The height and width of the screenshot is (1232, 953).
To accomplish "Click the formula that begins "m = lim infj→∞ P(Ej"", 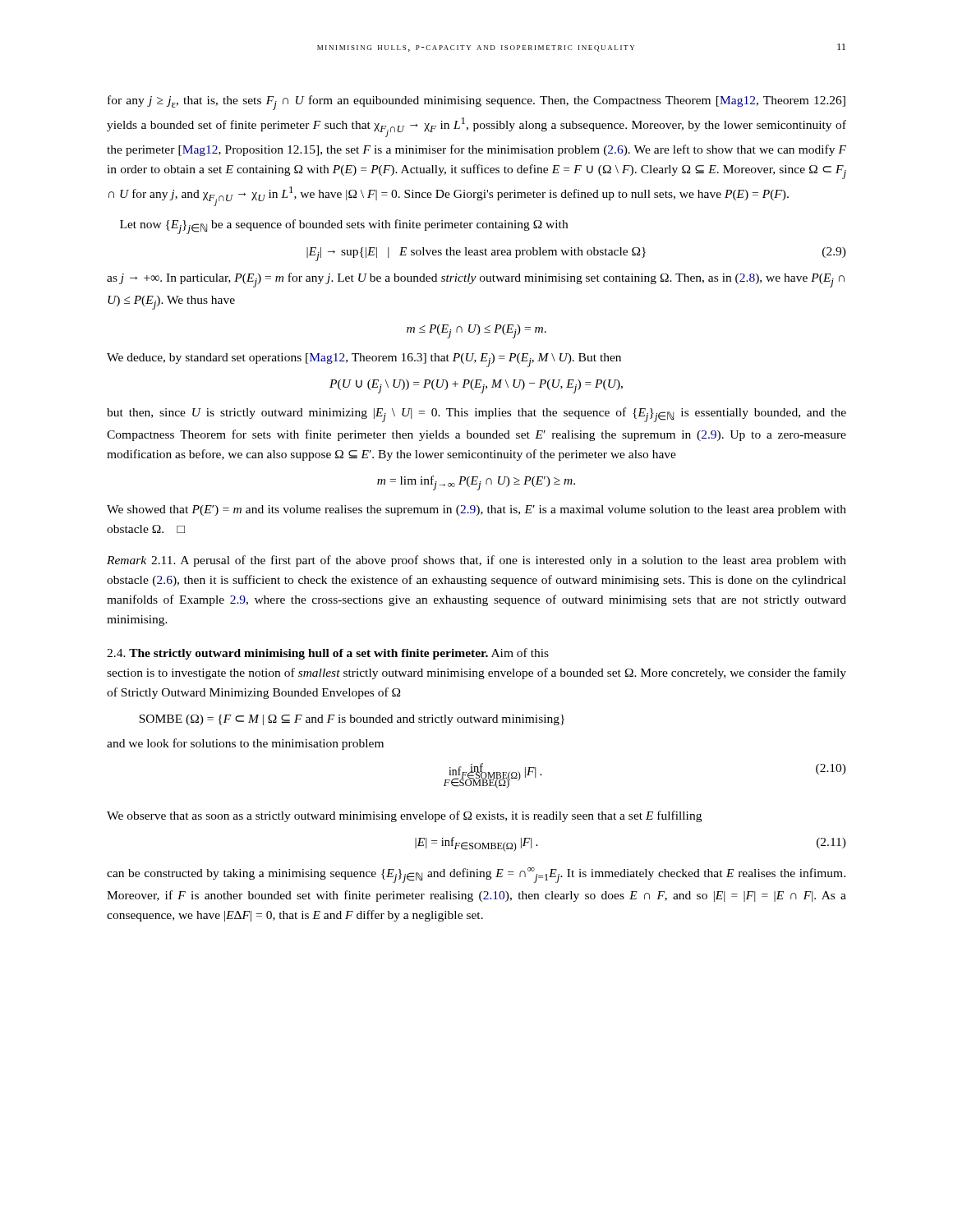I will (x=476, y=482).
